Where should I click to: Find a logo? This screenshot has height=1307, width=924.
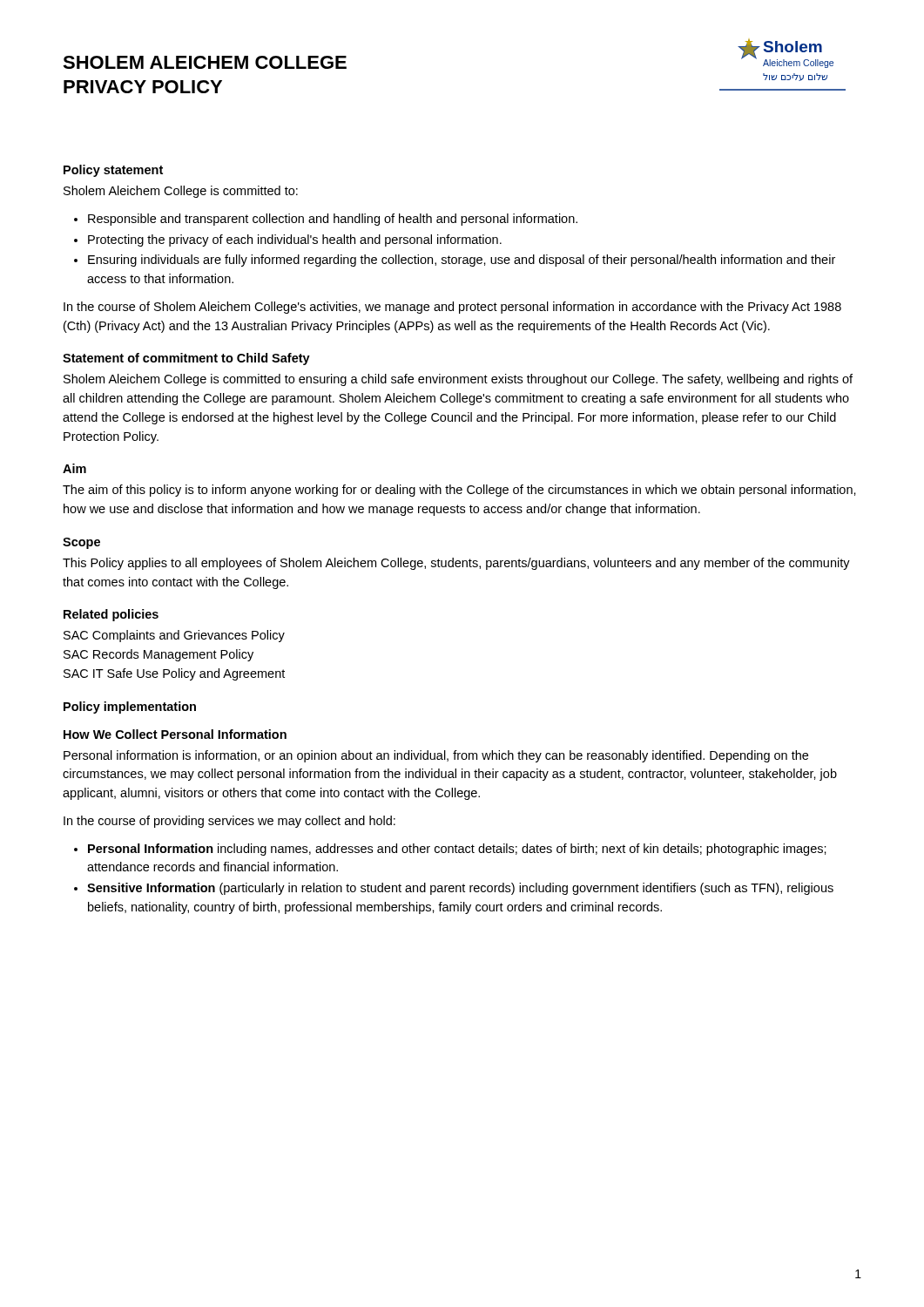791,74
